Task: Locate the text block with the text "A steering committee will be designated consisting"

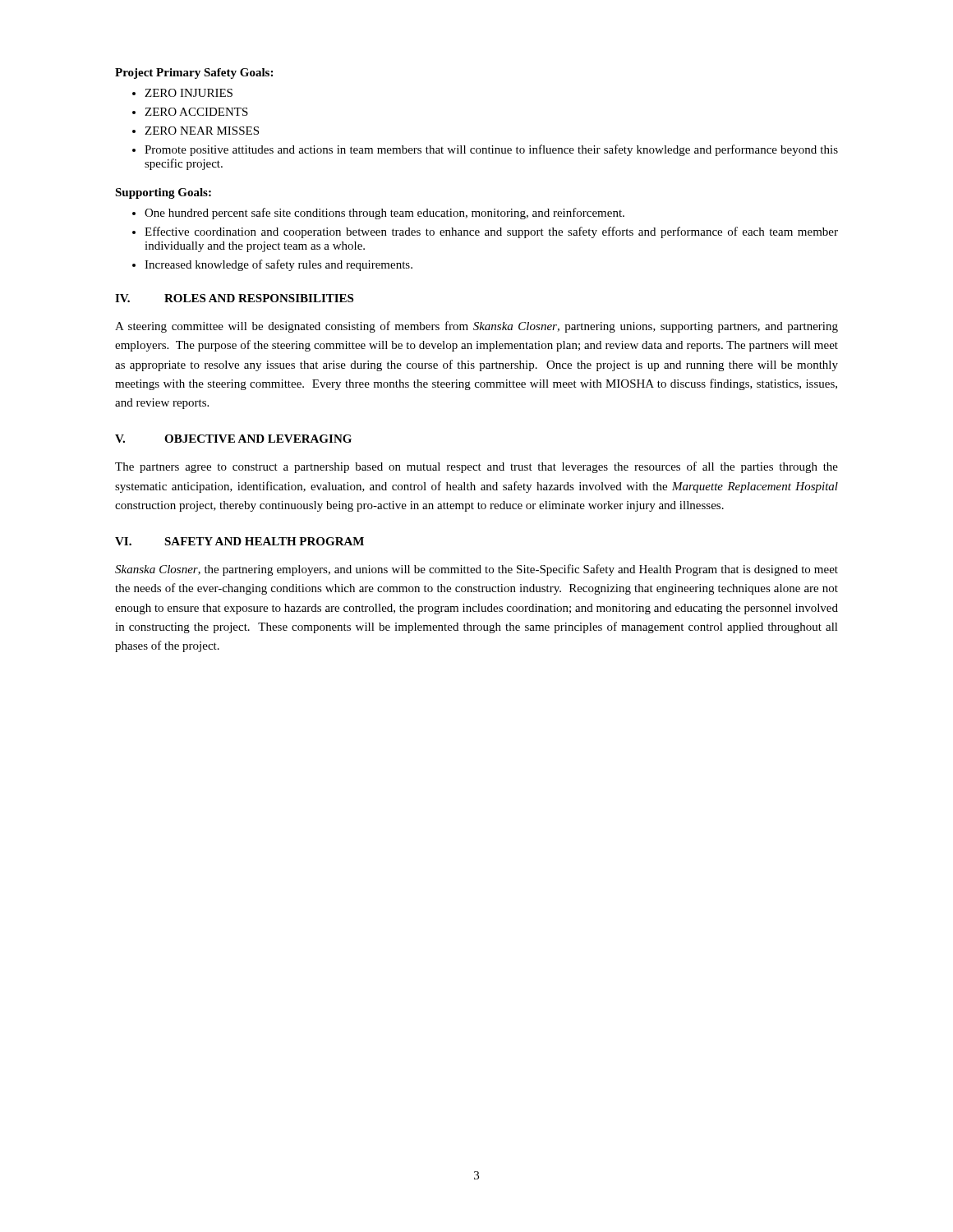Action: (x=476, y=364)
